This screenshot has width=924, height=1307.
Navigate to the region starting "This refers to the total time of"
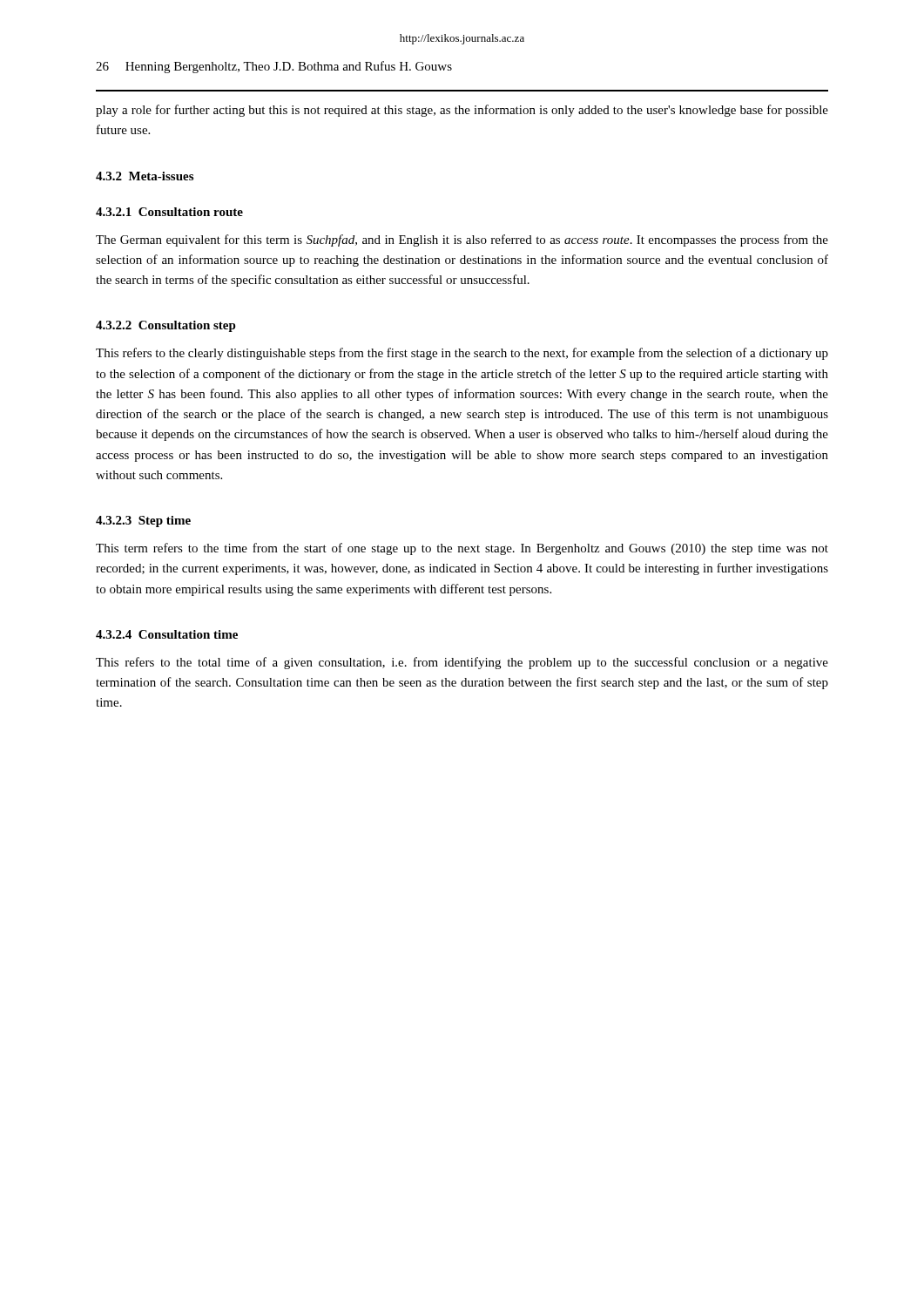[x=462, y=682]
